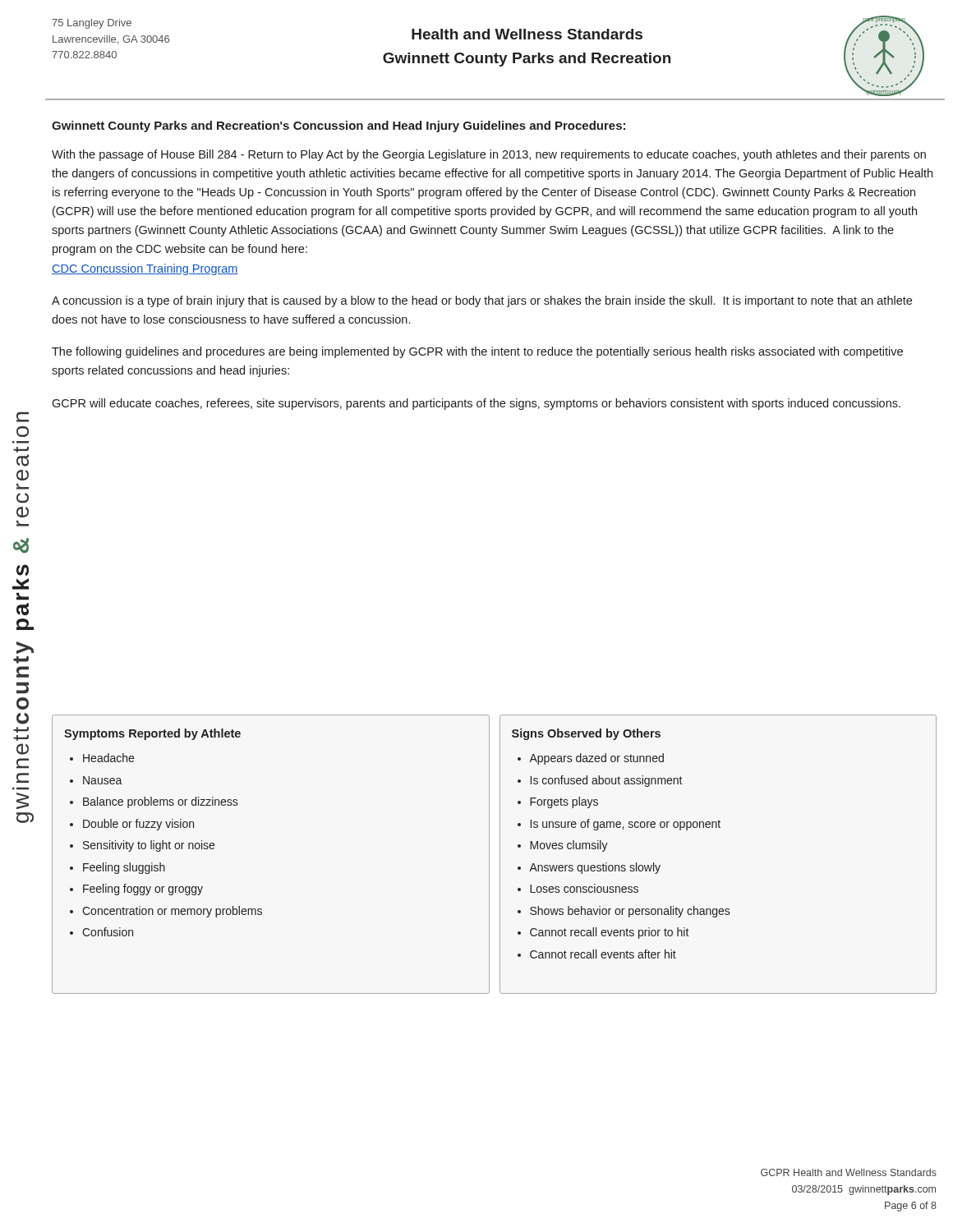This screenshot has width=953, height=1232.
Task: Select the table that reads "Symptoms Reported by Athlete"
Action: tap(494, 854)
